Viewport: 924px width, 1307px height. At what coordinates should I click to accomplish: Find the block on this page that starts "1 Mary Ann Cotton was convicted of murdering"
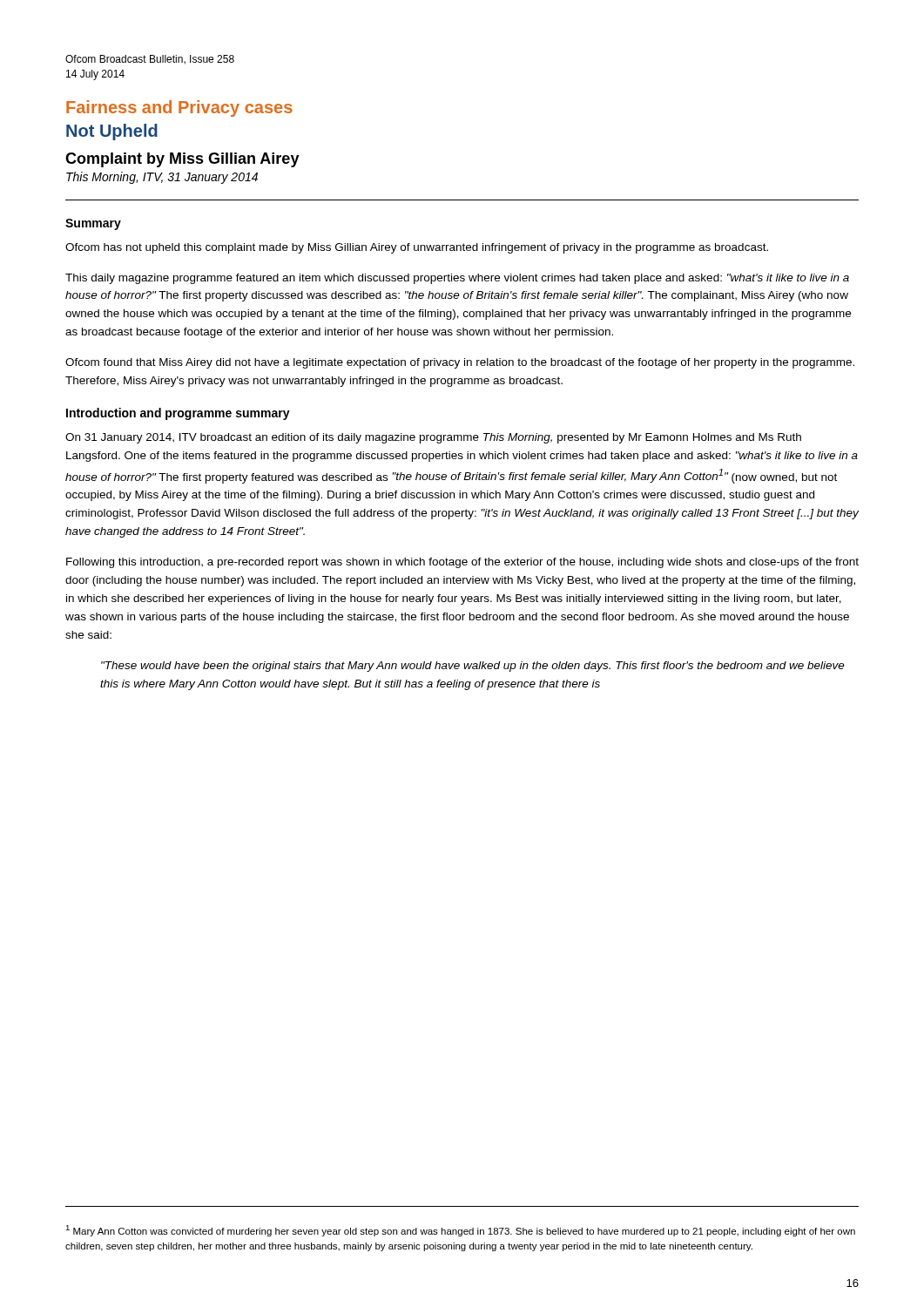point(462,1238)
